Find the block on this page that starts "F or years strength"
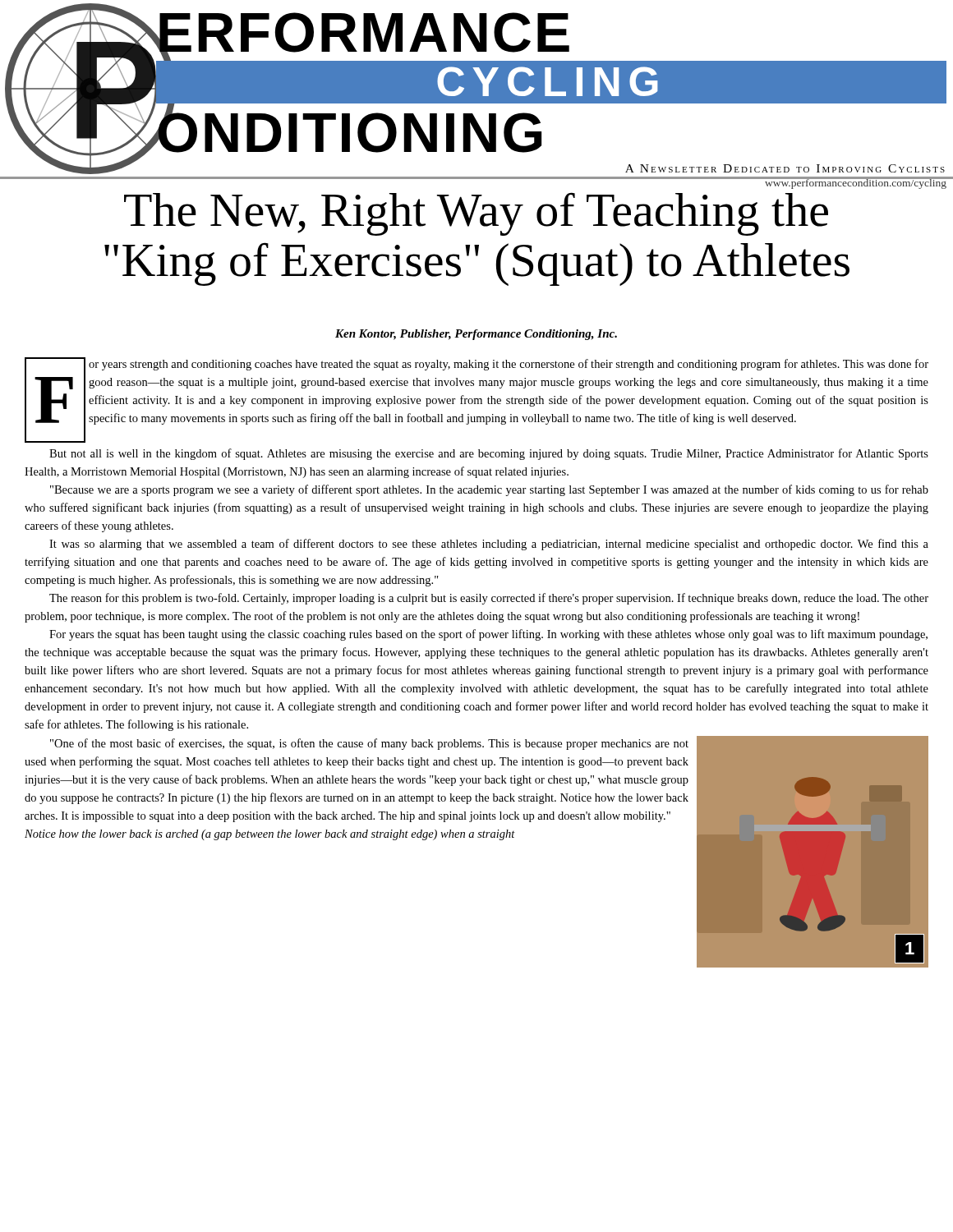 pos(476,661)
